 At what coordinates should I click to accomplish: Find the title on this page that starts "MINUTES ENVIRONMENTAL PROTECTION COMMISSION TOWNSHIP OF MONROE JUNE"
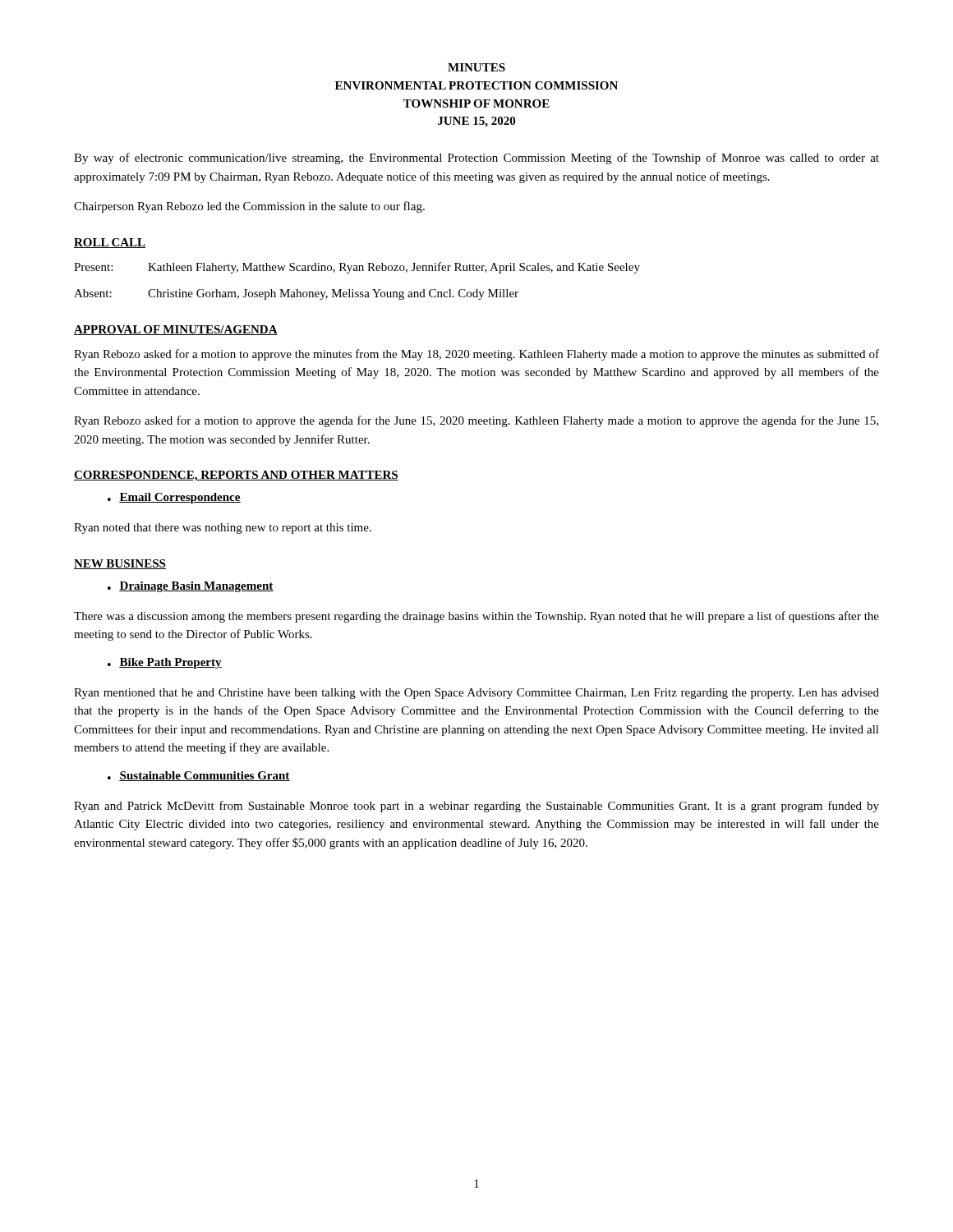[476, 95]
